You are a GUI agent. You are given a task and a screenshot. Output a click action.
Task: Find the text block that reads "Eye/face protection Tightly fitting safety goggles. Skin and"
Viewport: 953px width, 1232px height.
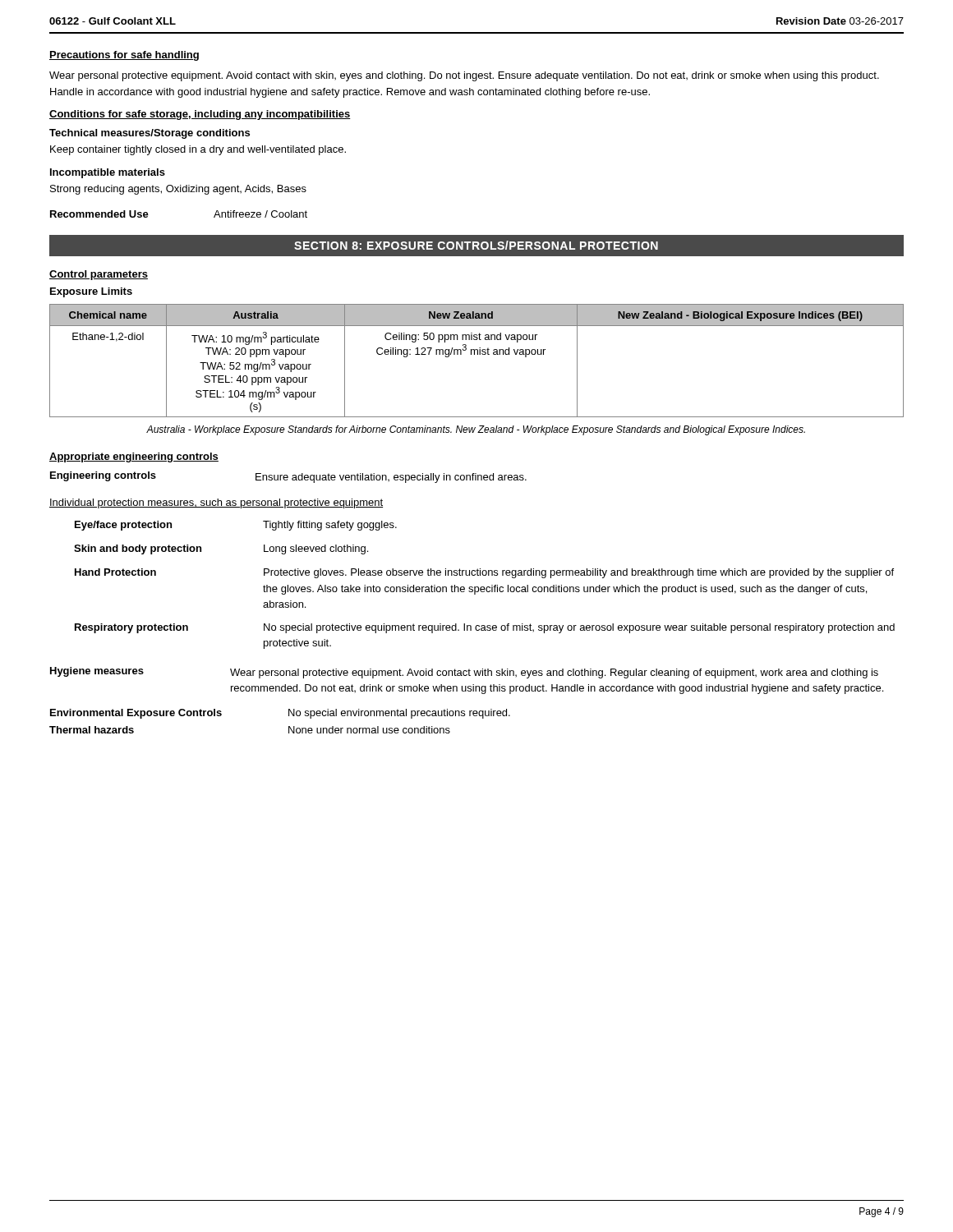click(476, 587)
